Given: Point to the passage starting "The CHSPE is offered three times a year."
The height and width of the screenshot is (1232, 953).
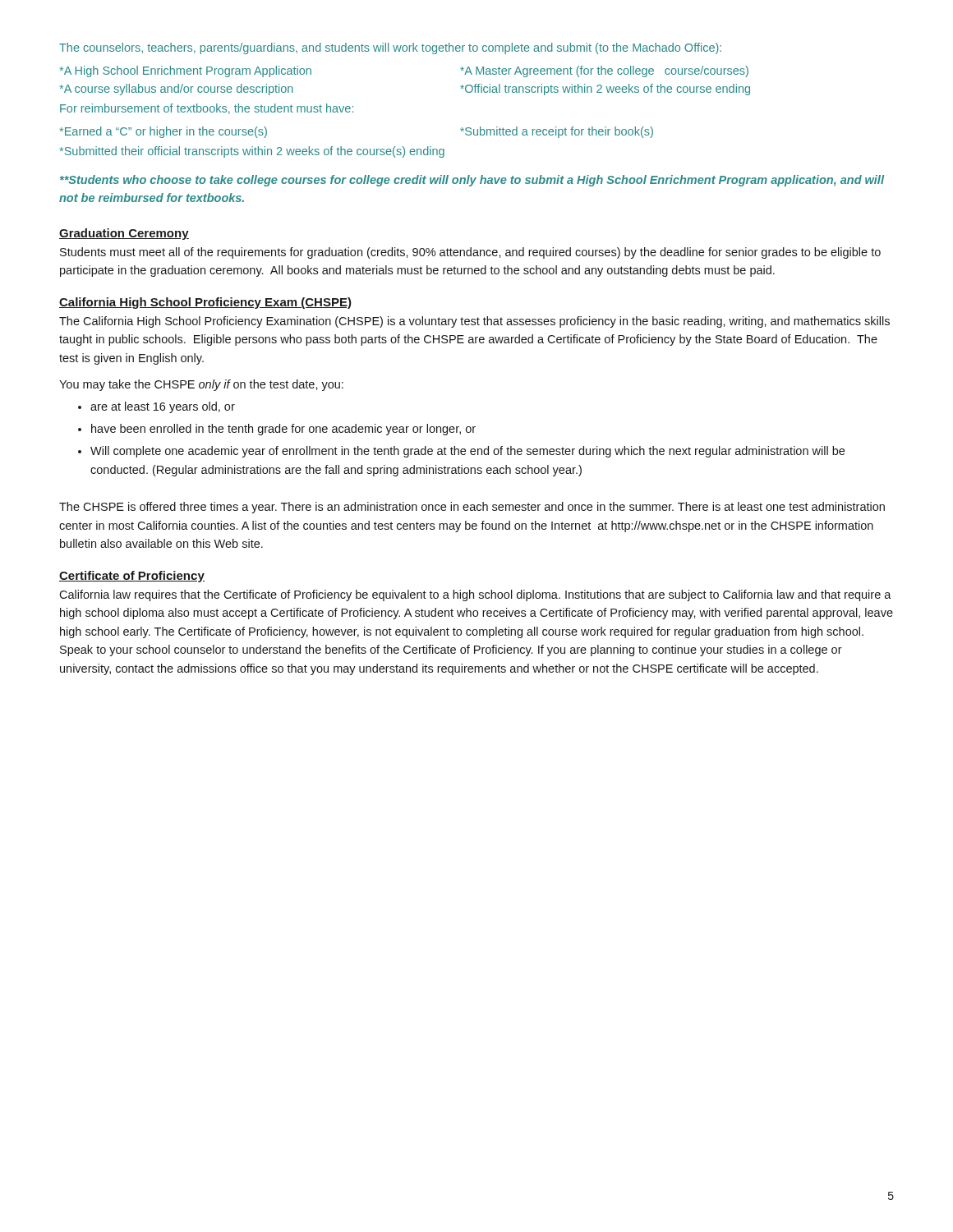Looking at the screenshot, I should coord(472,525).
